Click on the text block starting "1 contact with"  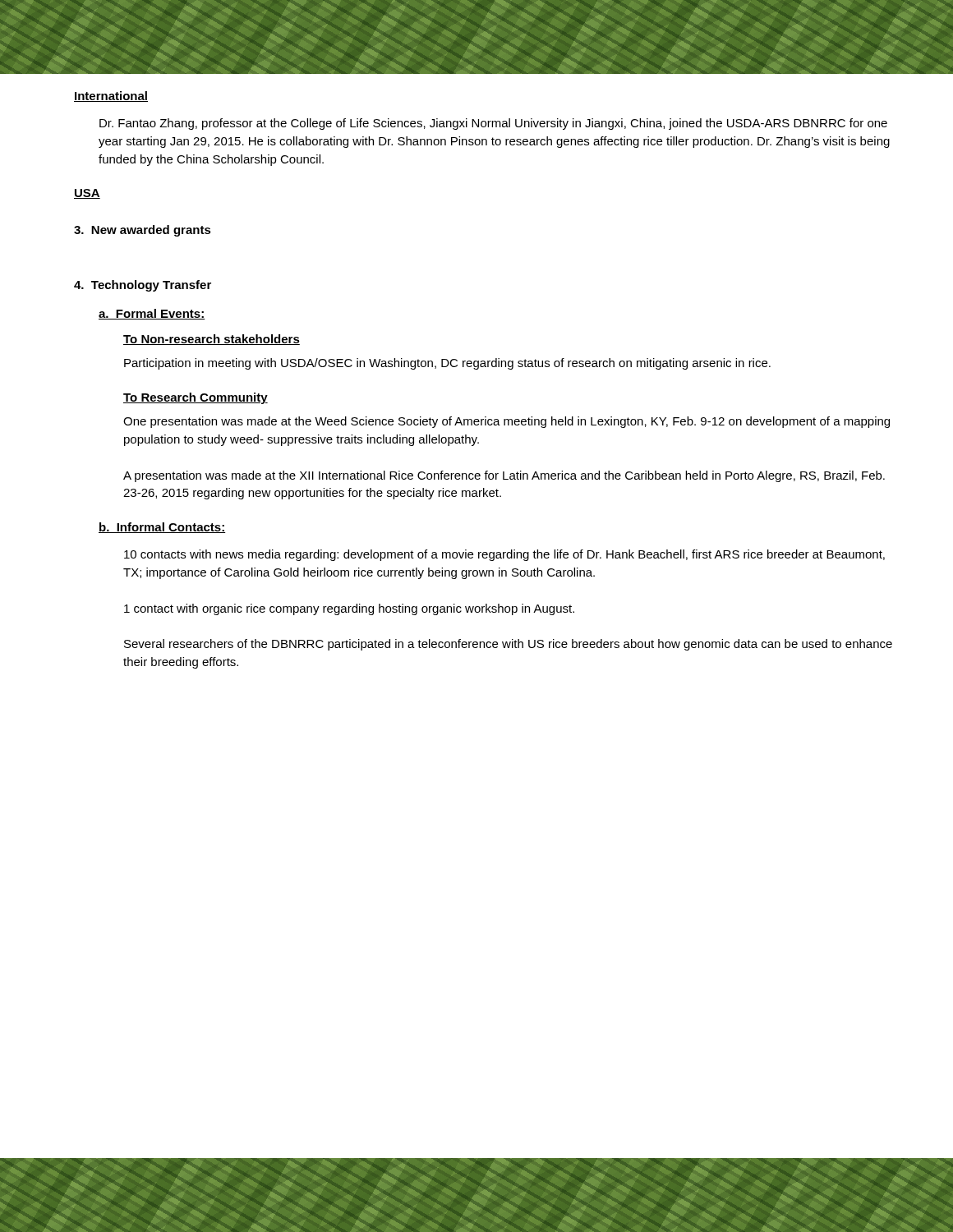click(x=513, y=608)
